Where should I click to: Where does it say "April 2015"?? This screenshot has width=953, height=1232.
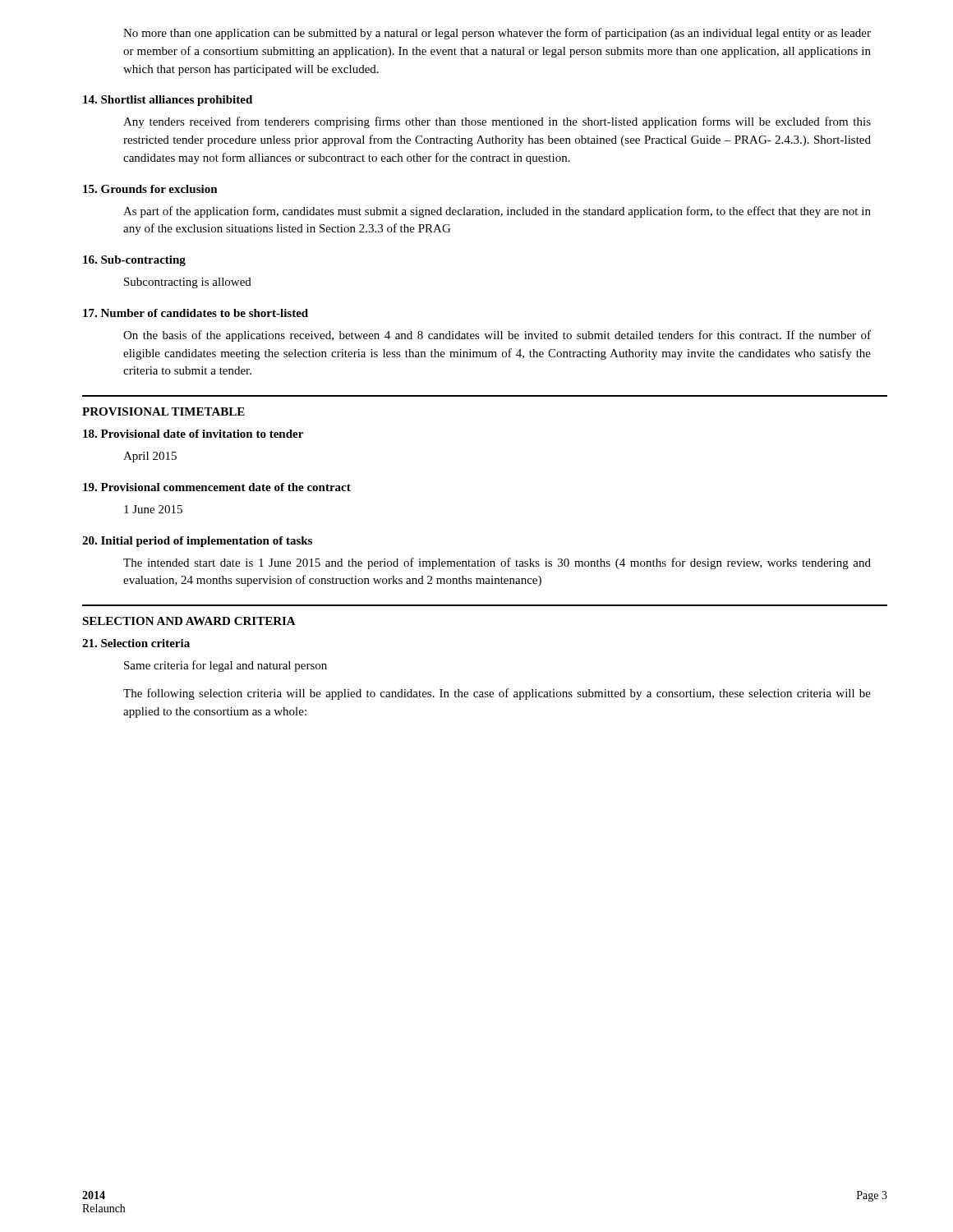click(x=150, y=456)
